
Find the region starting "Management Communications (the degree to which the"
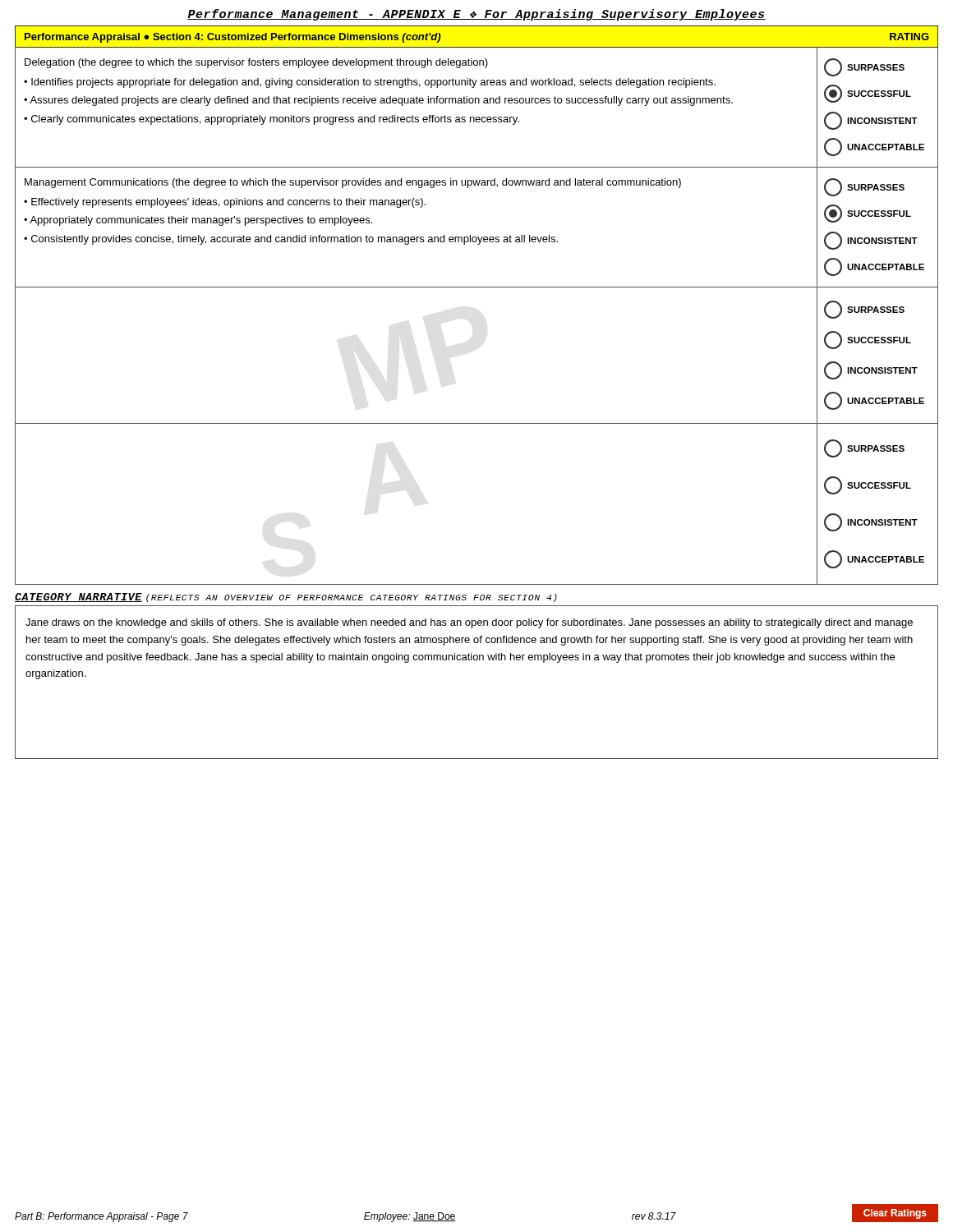pos(476,227)
